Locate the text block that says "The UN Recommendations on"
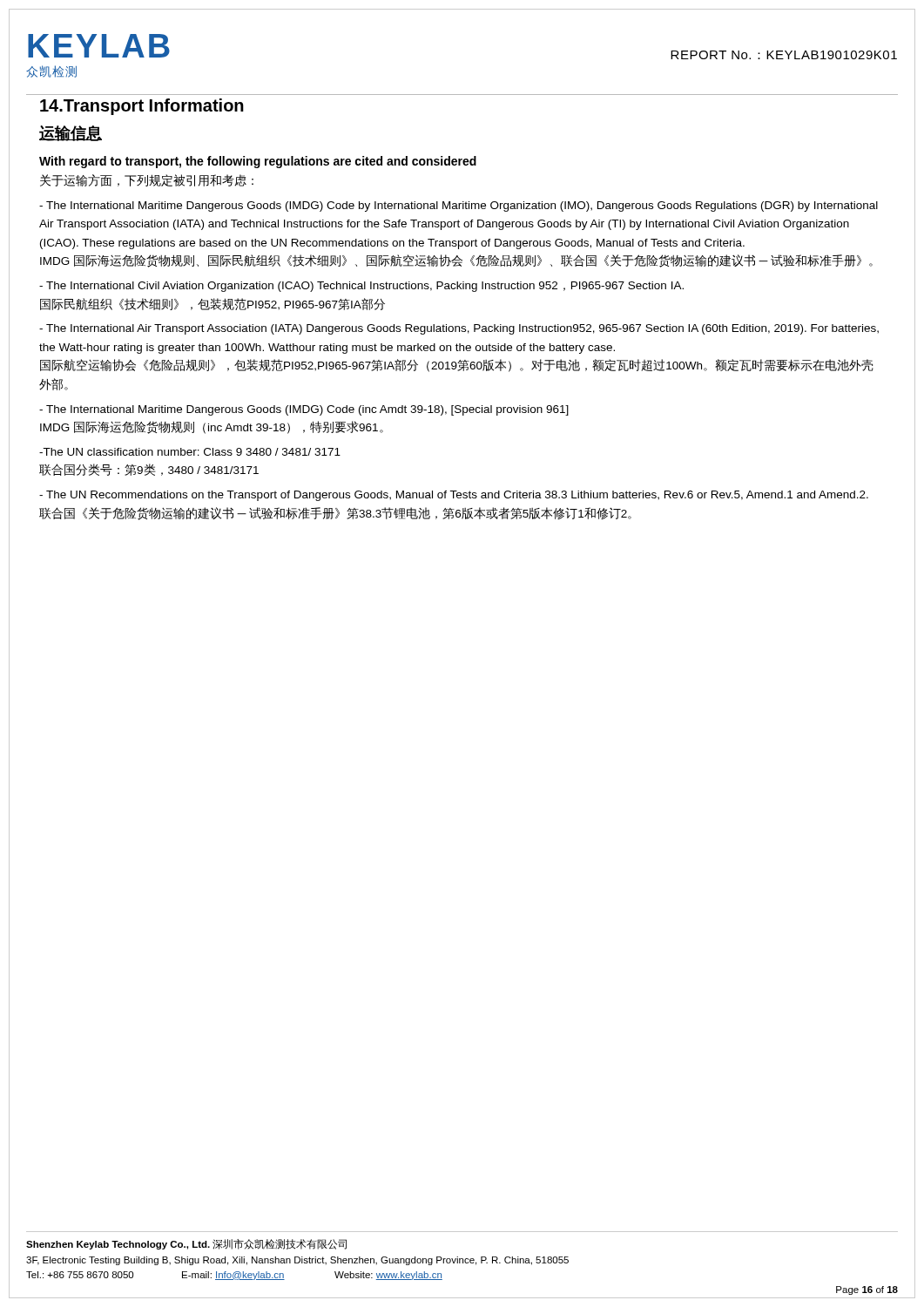924x1307 pixels. 454,504
